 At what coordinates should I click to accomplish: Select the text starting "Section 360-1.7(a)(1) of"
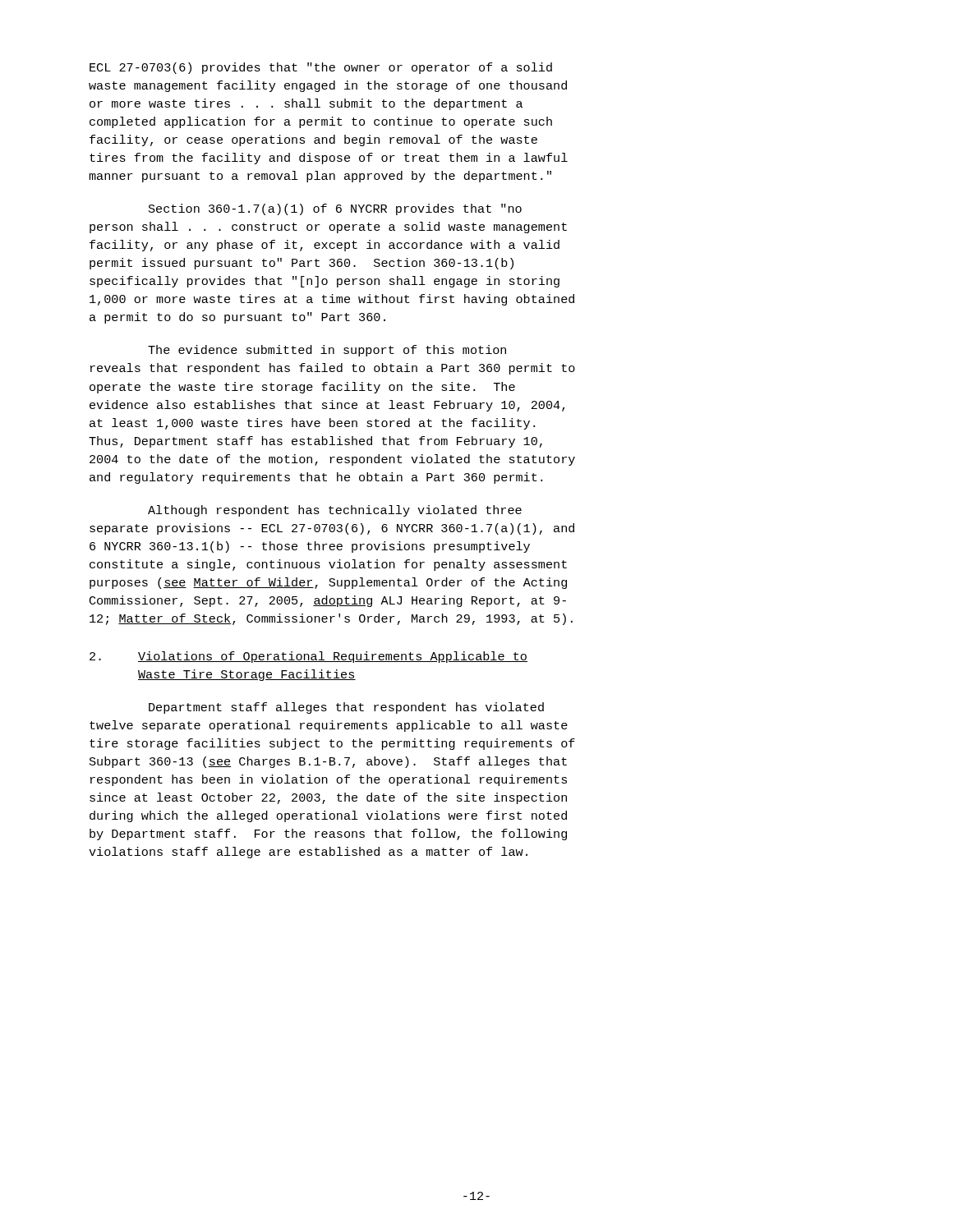coord(332,264)
